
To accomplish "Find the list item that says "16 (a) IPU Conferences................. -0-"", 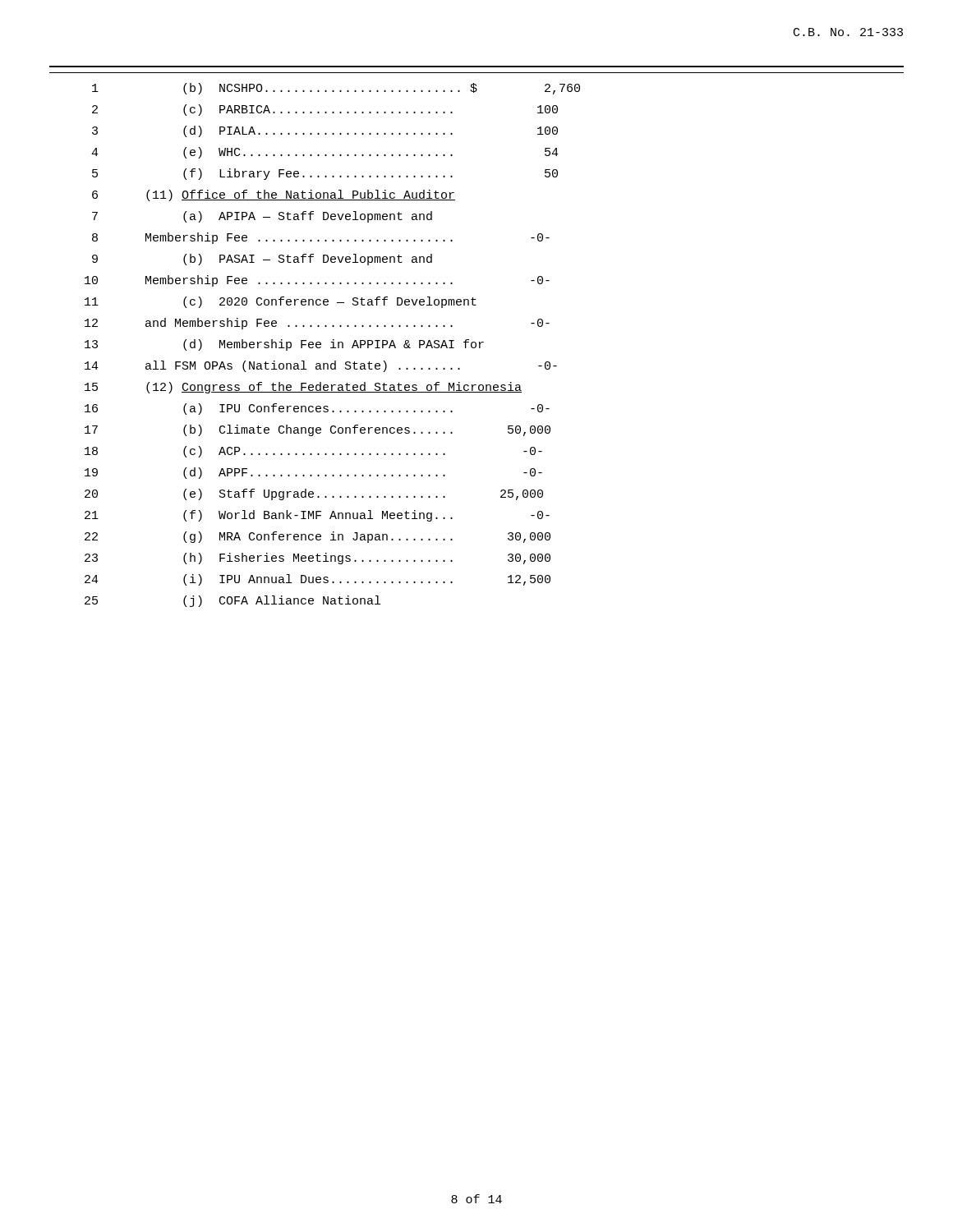I will pos(317,409).
